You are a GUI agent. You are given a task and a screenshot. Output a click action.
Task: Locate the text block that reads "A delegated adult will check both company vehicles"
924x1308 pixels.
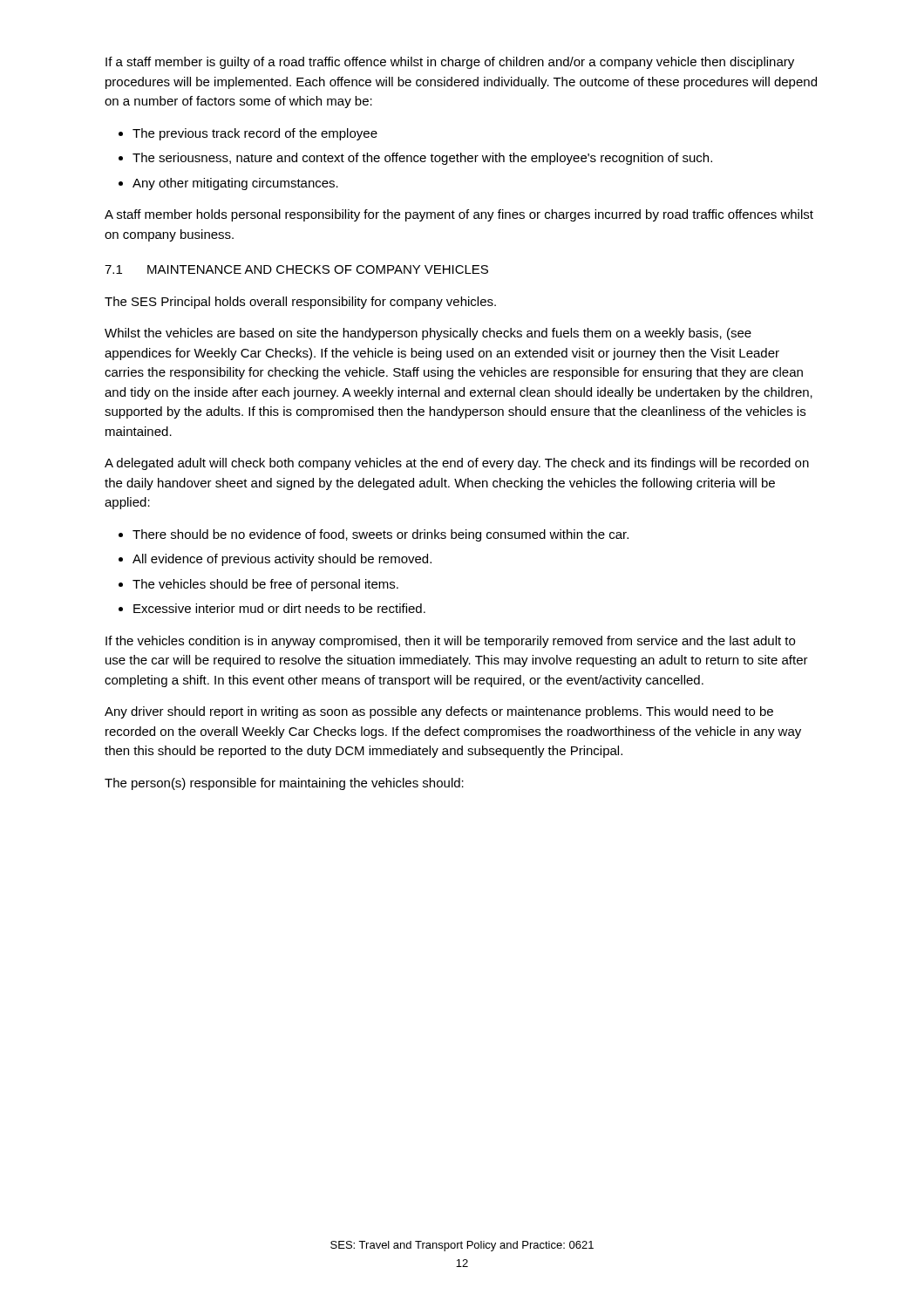pyautogui.click(x=457, y=482)
